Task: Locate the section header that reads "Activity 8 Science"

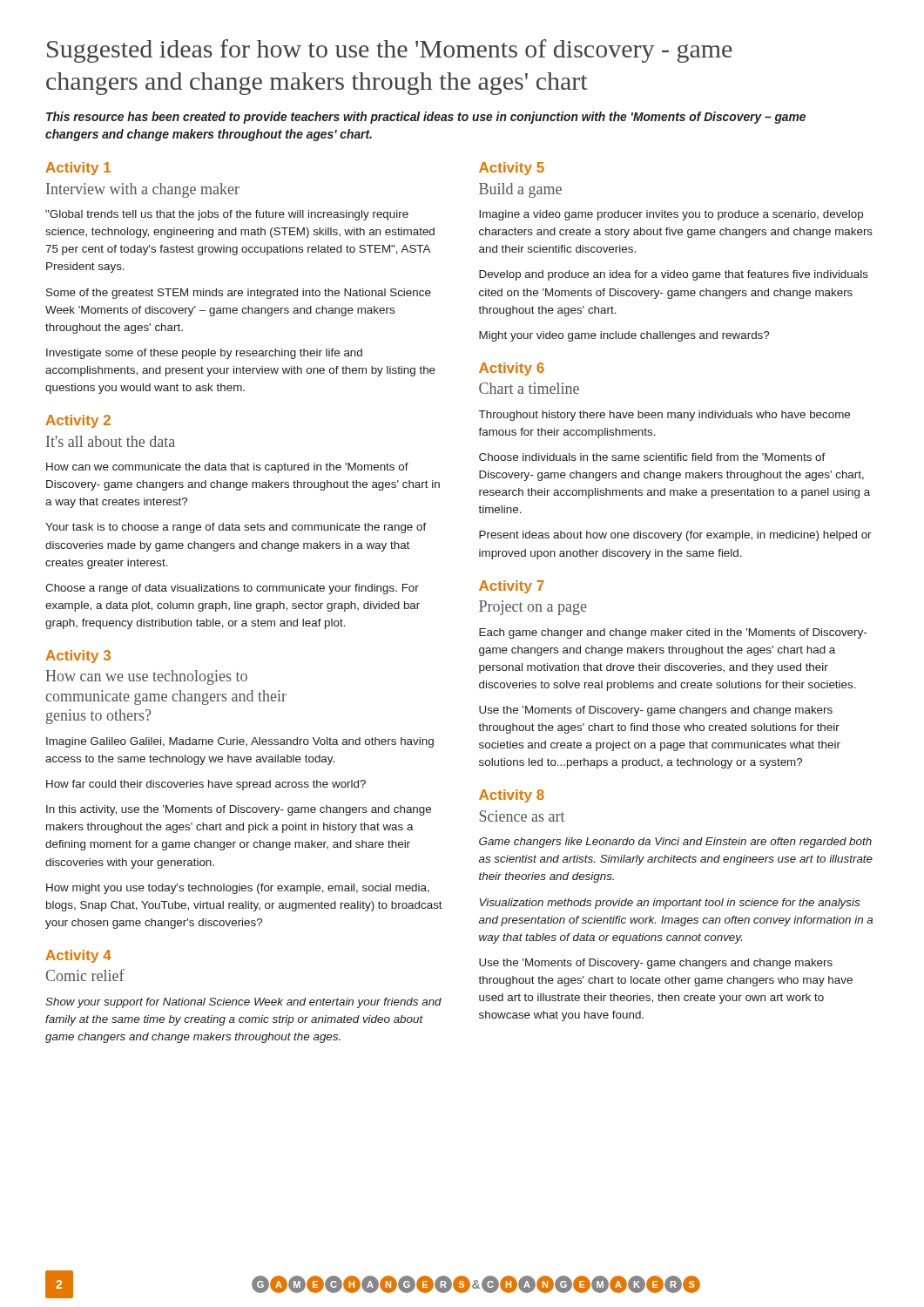Action: tap(512, 796)
